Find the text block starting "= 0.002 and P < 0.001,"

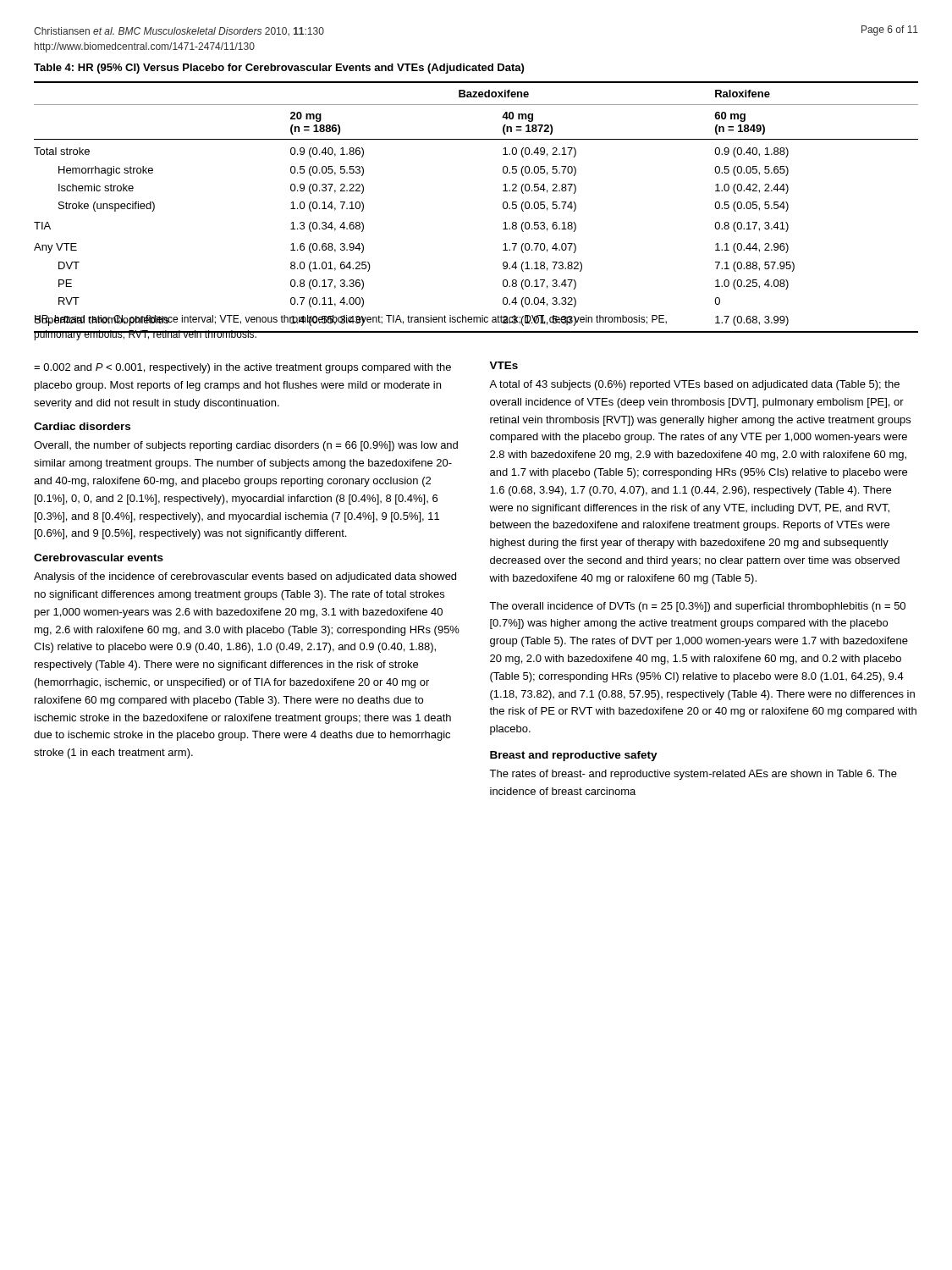[x=243, y=385]
